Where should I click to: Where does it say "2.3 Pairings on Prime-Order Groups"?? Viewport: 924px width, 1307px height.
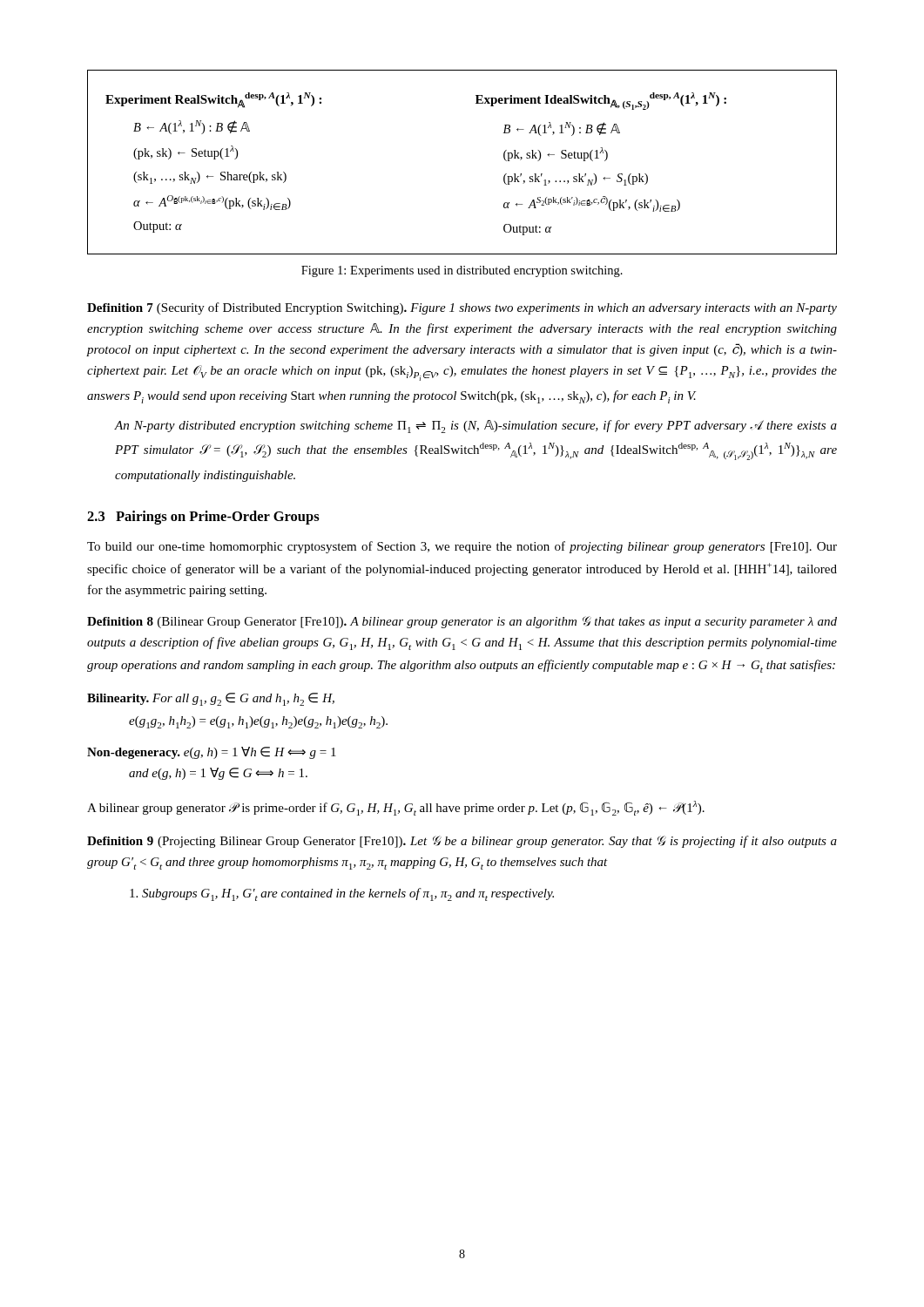[x=203, y=516]
